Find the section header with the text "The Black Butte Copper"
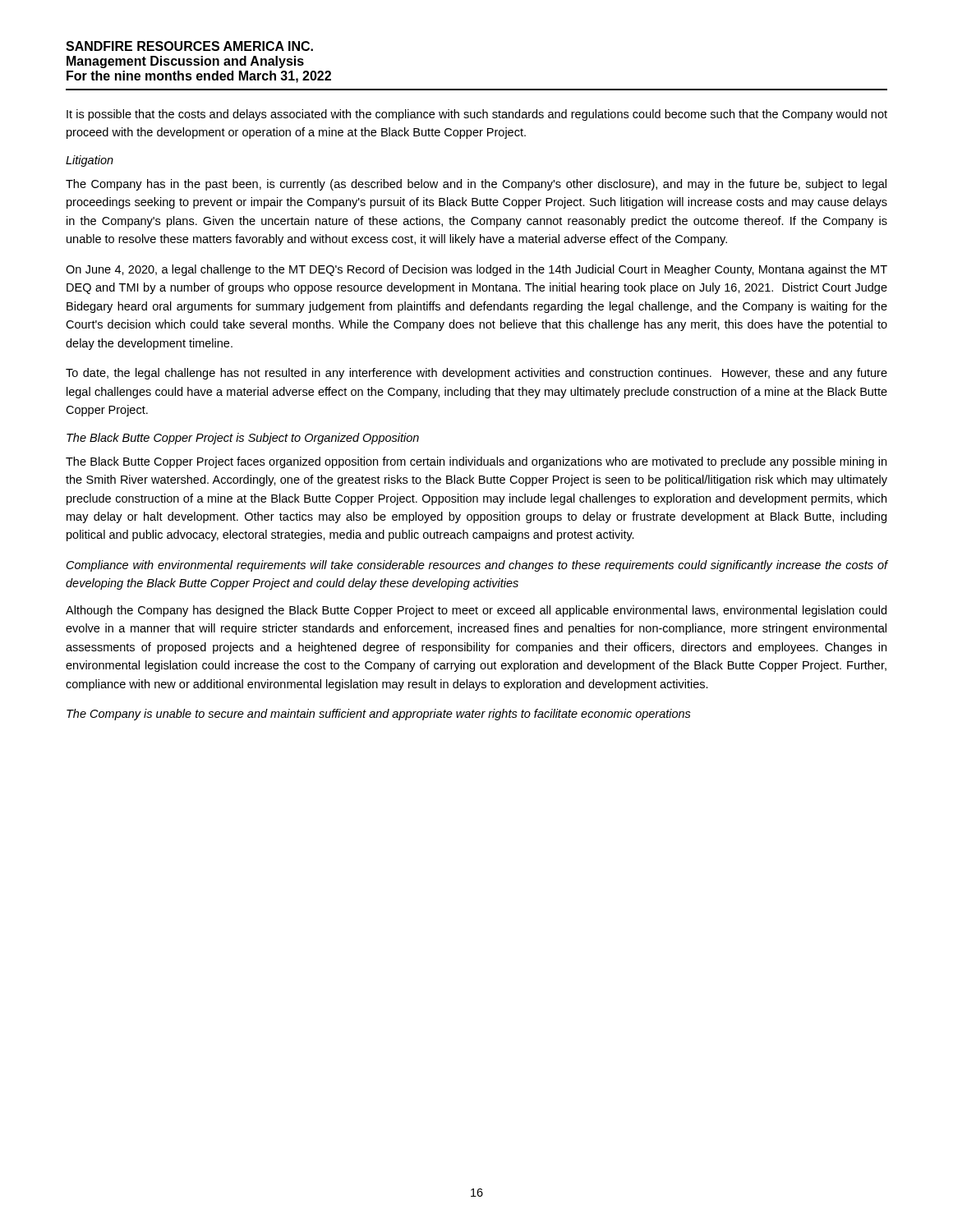The width and height of the screenshot is (953, 1232). (x=243, y=437)
